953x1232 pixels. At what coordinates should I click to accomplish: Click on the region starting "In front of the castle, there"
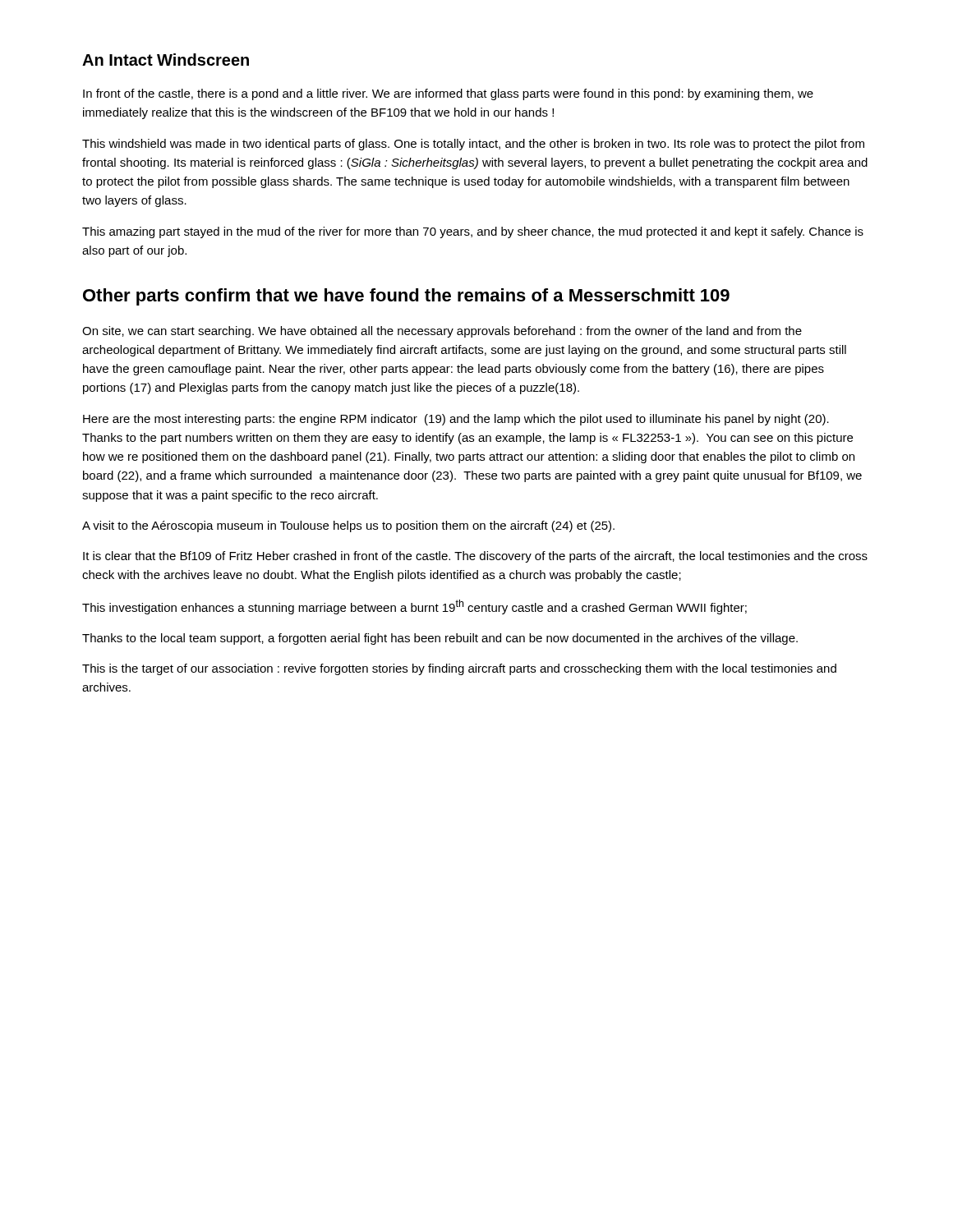[448, 103]
